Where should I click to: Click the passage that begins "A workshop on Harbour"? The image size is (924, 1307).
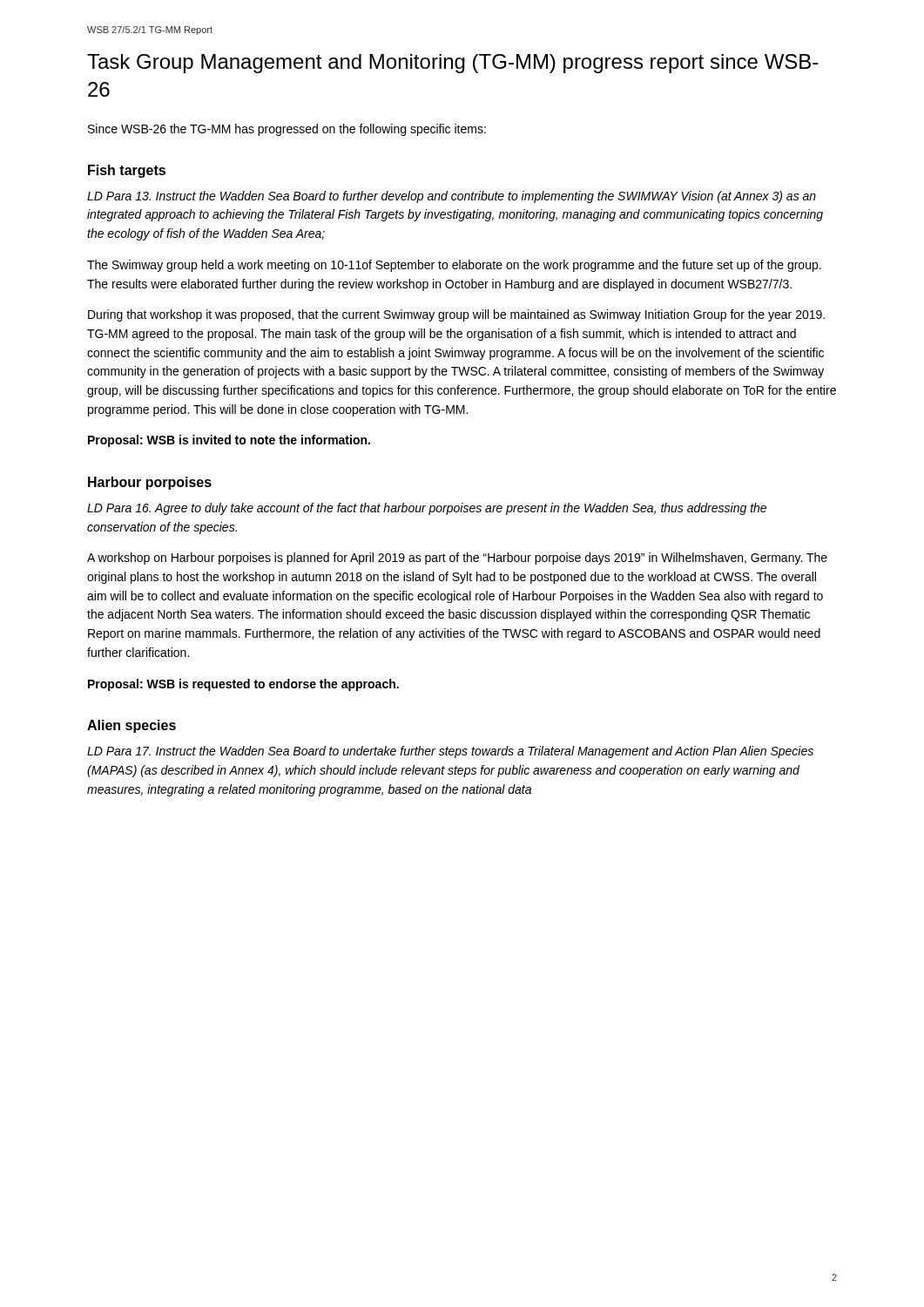point(462,606)
